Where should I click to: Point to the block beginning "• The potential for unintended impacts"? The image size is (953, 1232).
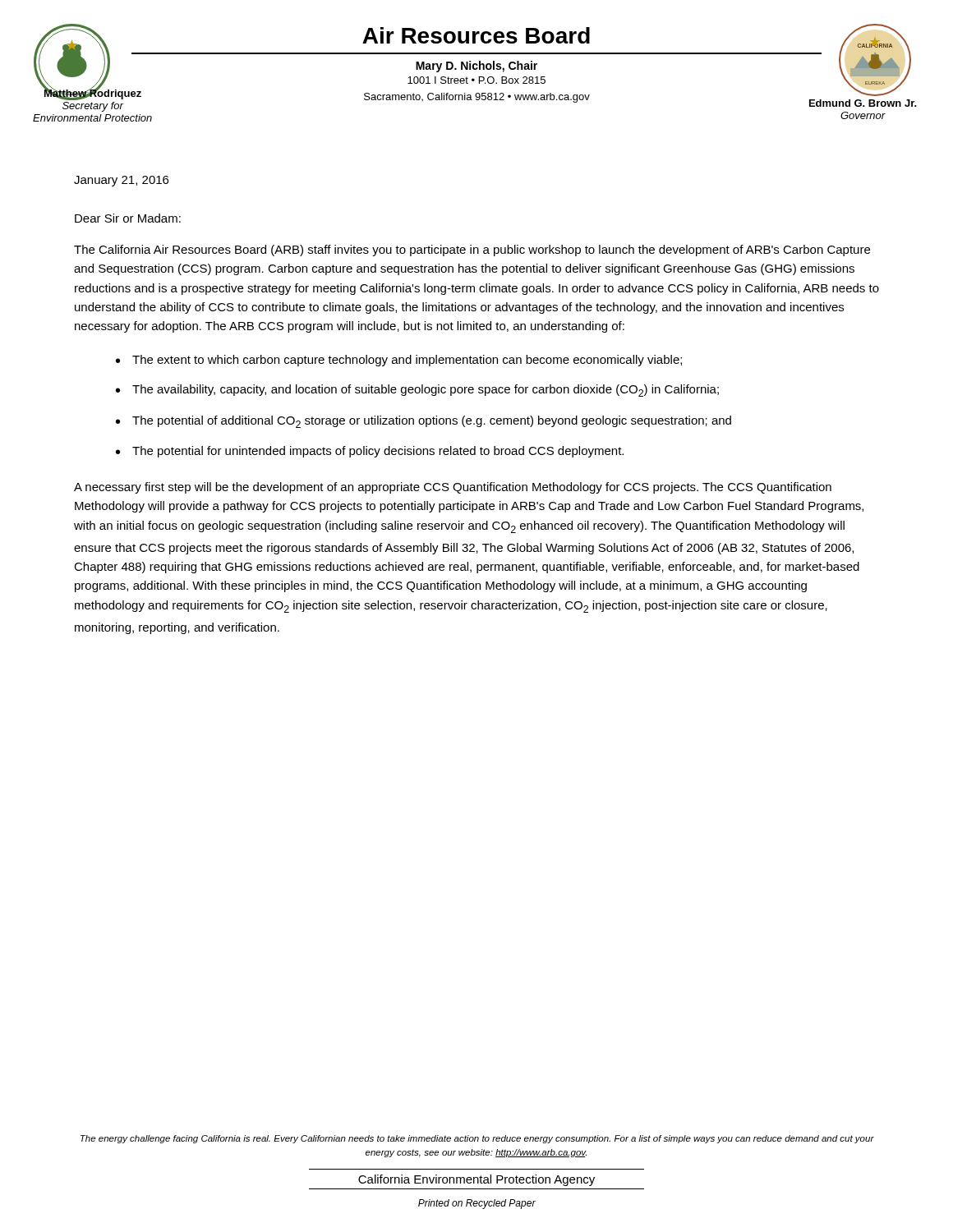497,452
